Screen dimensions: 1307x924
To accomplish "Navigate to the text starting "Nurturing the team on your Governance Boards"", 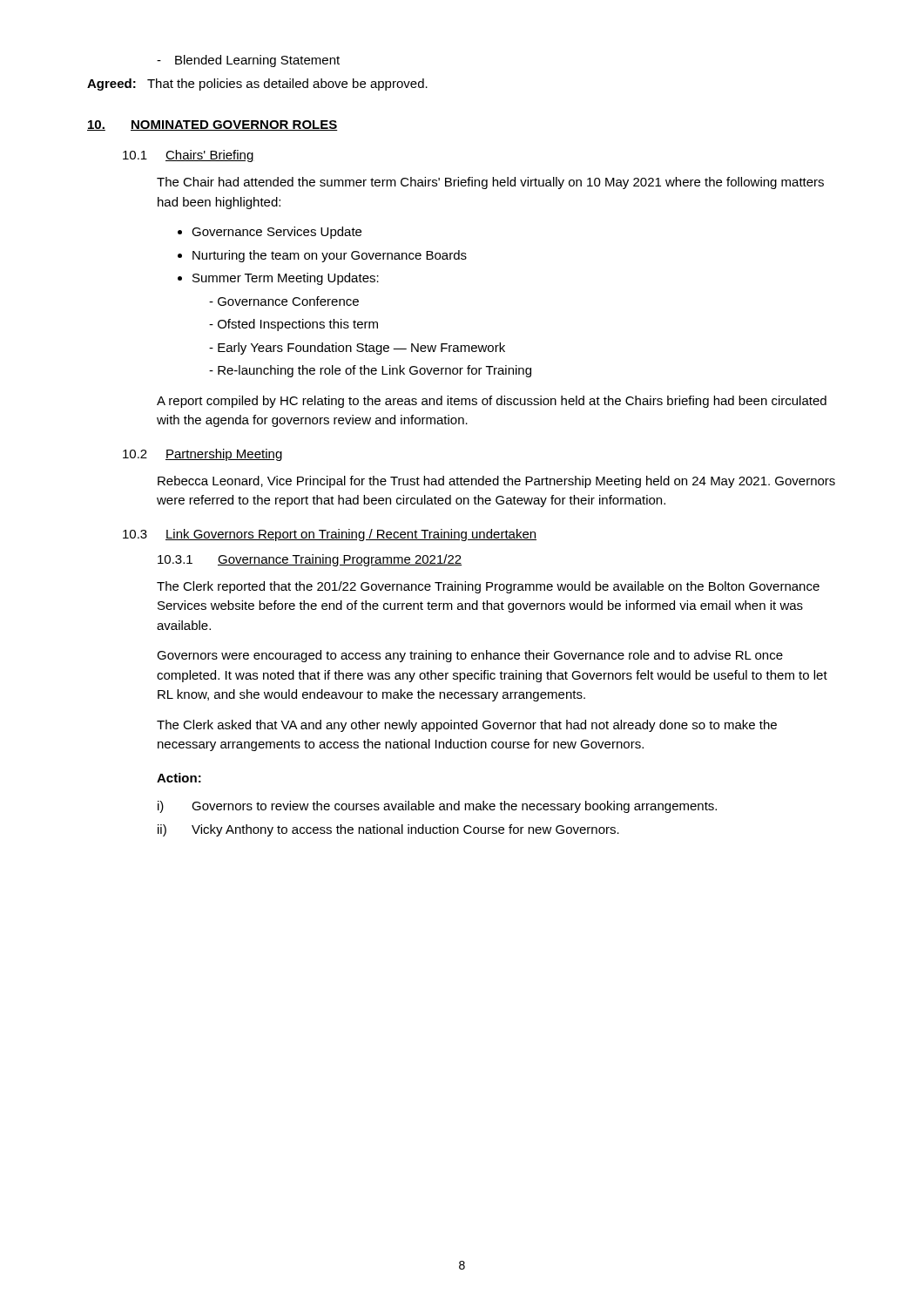I will (x=329, y=254).
